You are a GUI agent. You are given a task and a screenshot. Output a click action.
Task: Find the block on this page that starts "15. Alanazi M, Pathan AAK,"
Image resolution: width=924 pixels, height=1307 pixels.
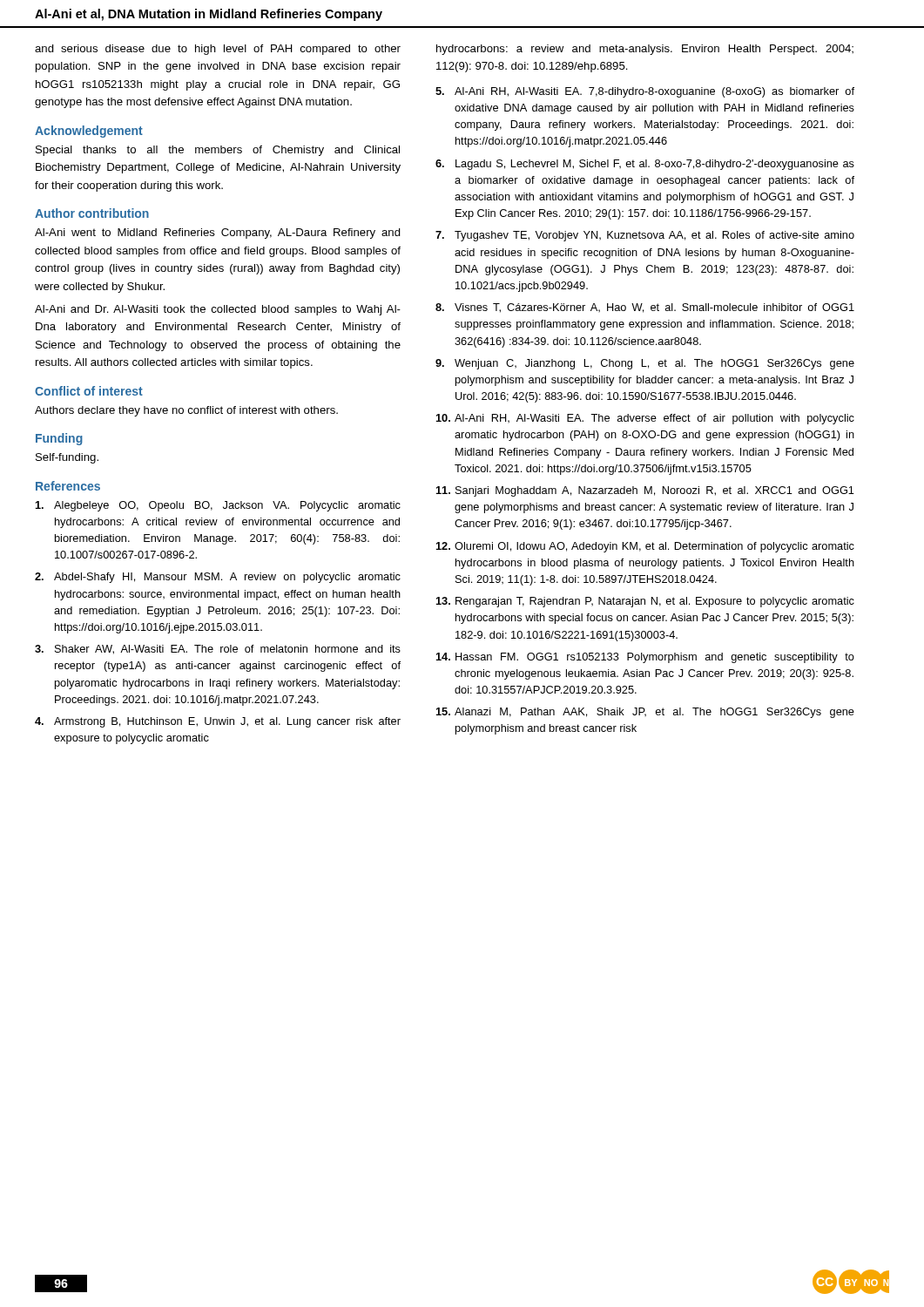tap(645, 720)
